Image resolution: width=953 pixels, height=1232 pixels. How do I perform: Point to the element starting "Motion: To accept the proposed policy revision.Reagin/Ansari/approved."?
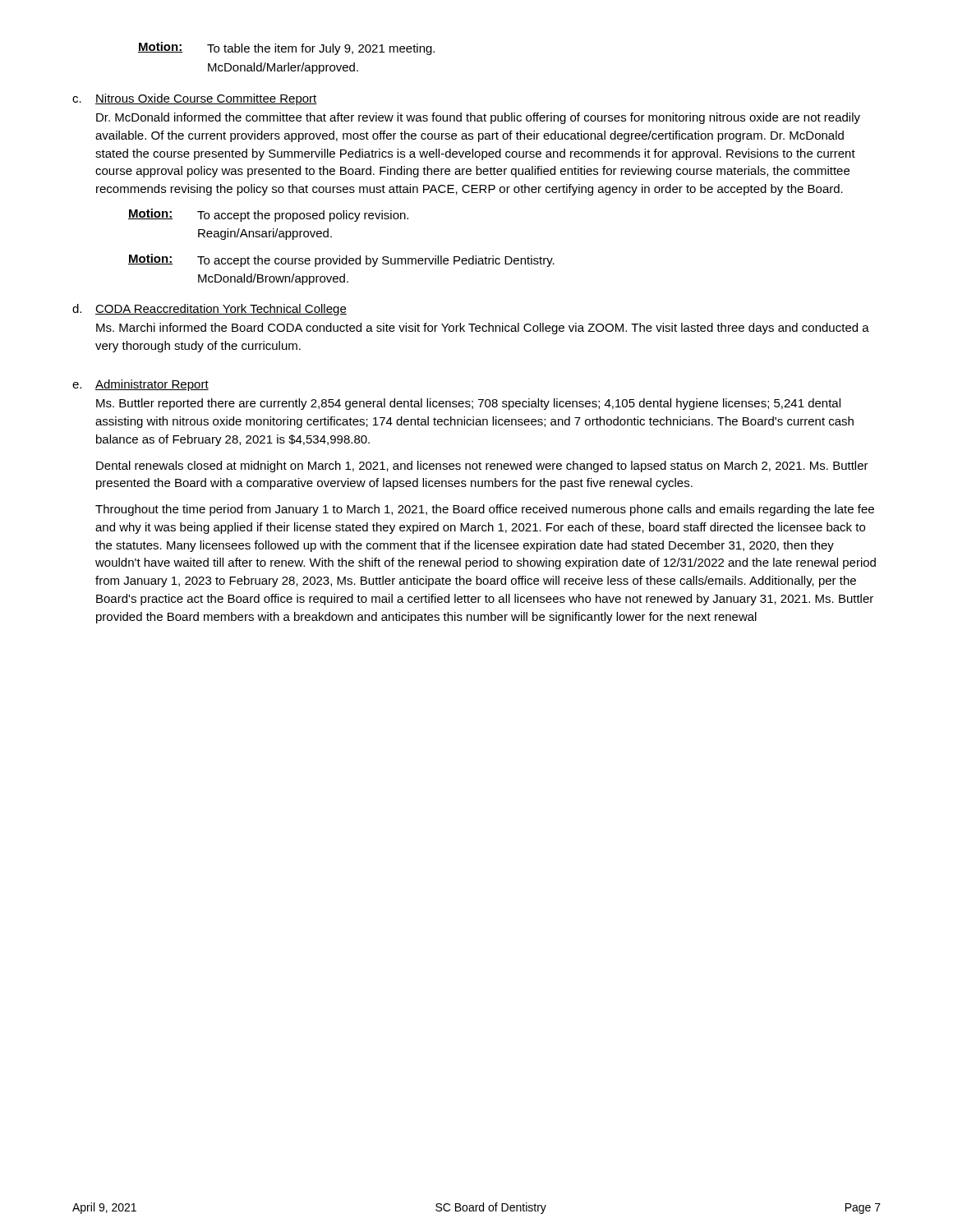click(269, 224)
